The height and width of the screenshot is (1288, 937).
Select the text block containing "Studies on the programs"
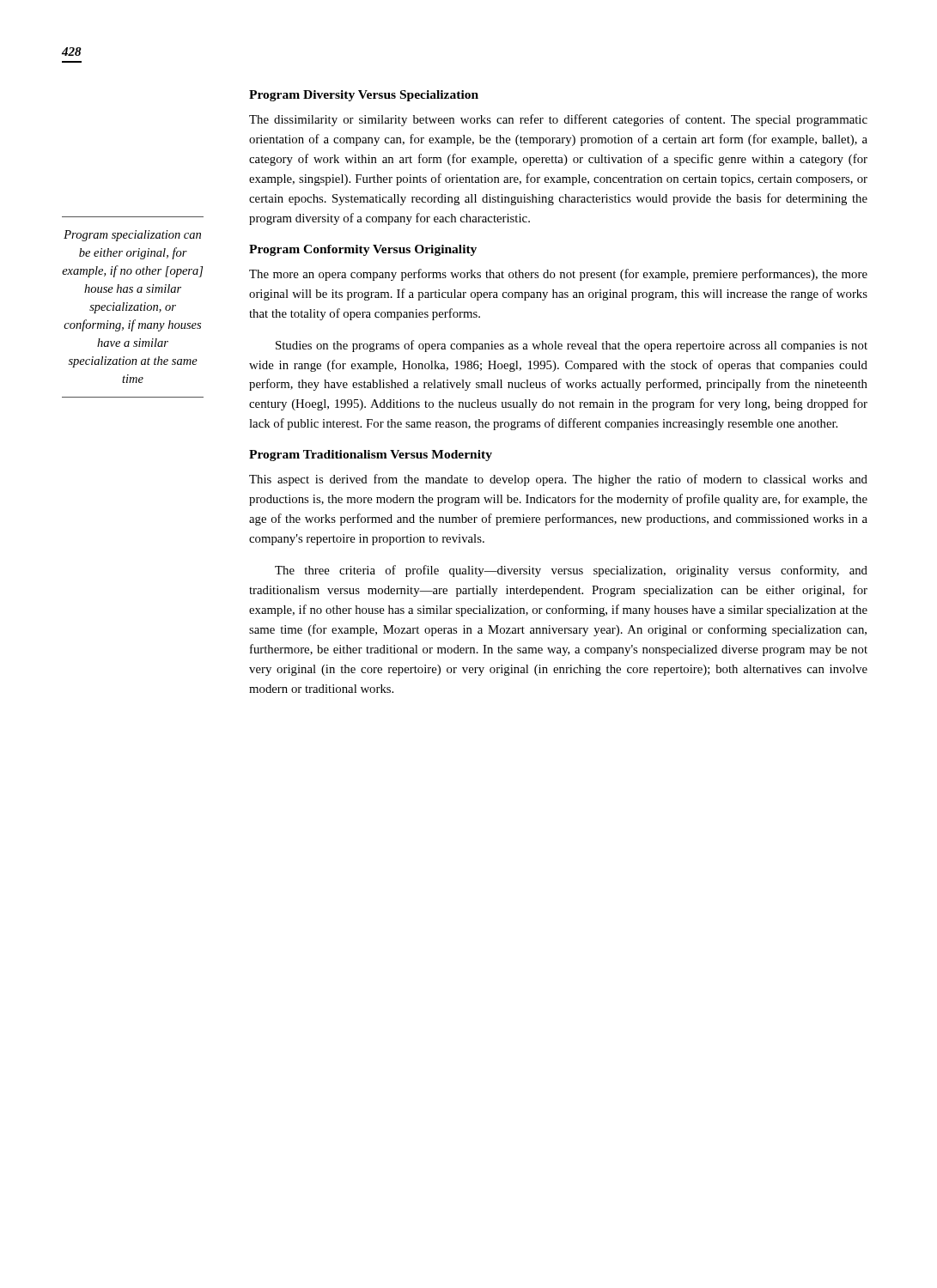[x=558, y=384]
